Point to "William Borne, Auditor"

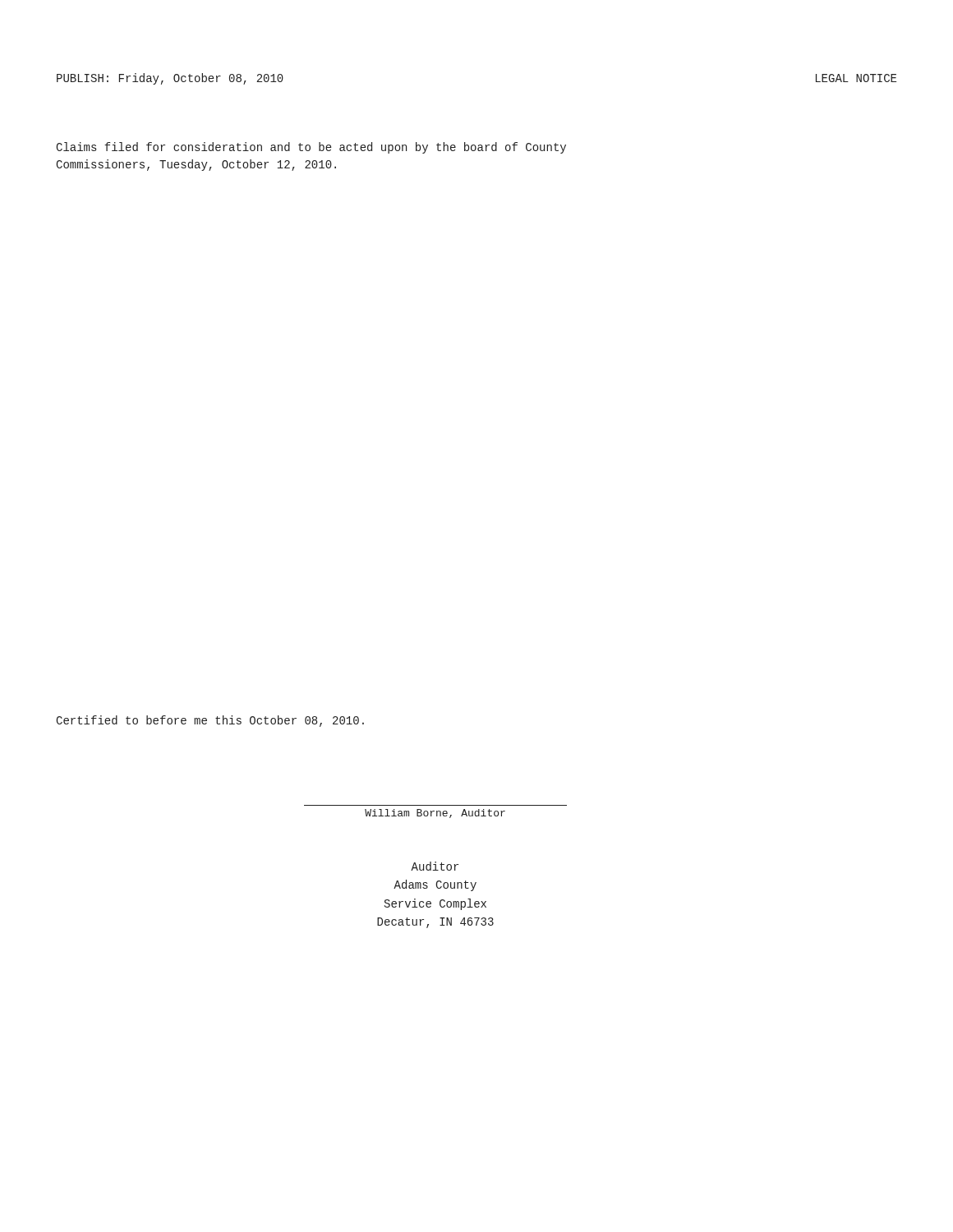point(435,813)
